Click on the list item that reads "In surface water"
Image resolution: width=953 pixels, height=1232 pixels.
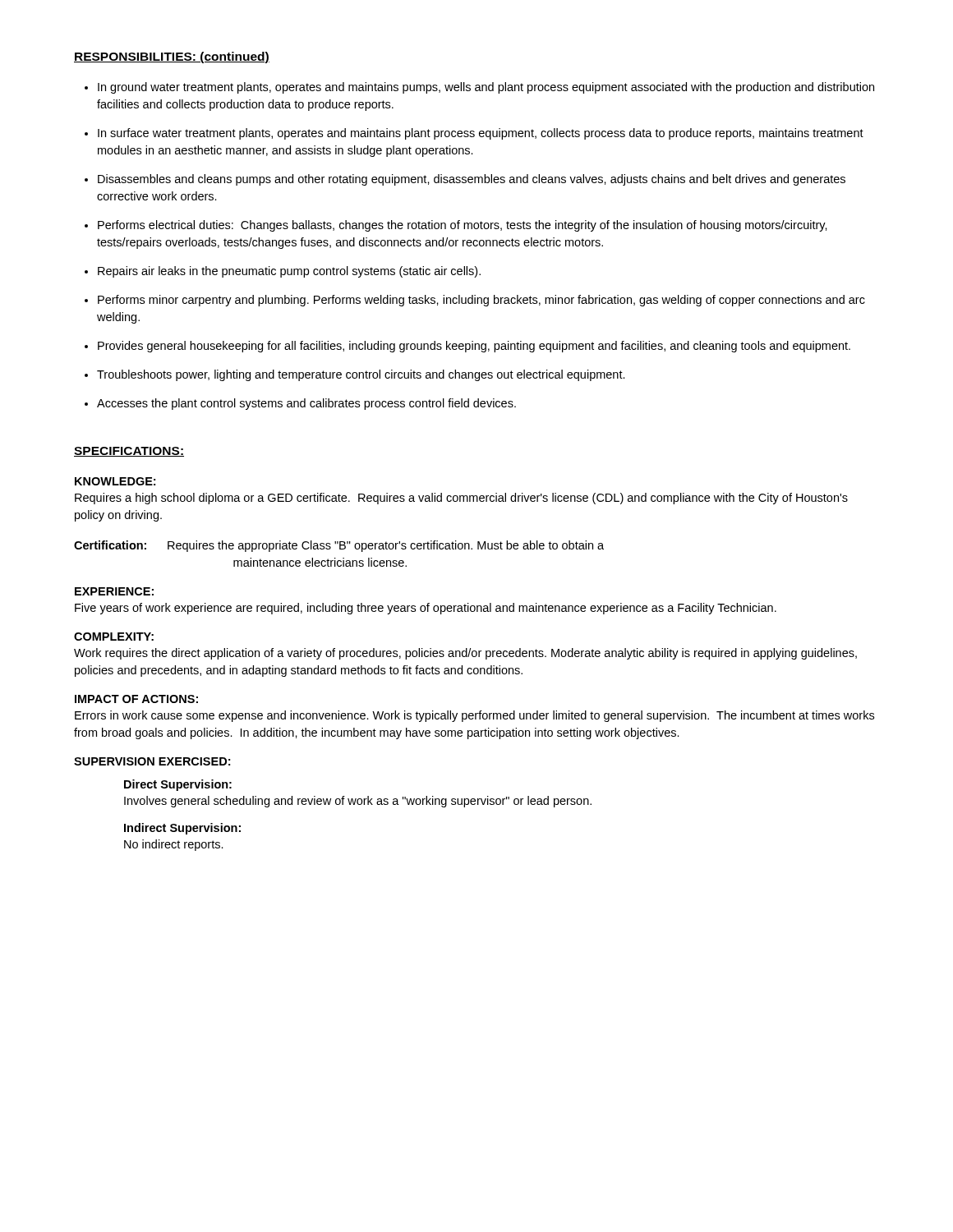click(480, 142)
